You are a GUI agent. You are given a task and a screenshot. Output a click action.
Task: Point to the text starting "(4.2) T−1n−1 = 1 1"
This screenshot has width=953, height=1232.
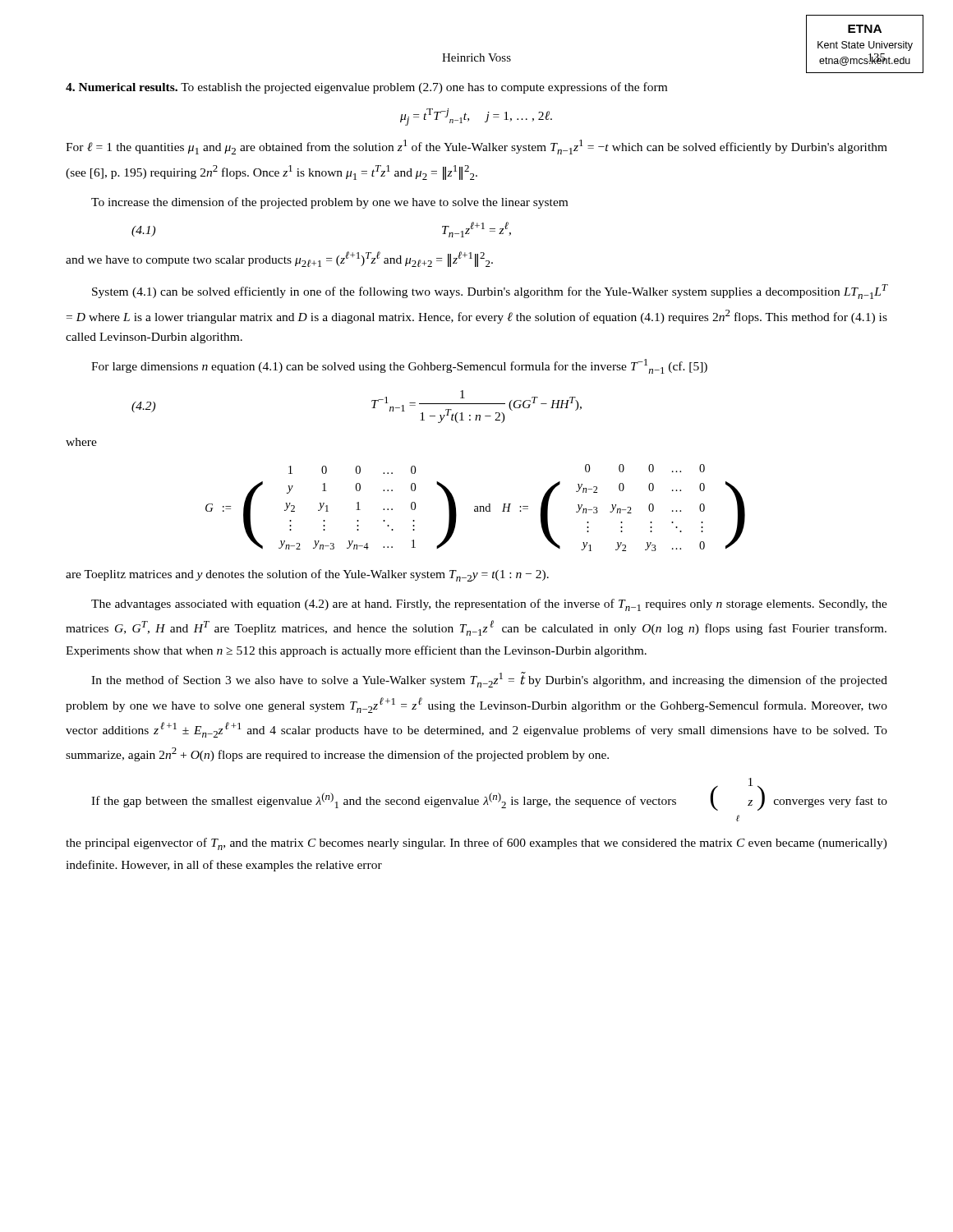point(357,405)
